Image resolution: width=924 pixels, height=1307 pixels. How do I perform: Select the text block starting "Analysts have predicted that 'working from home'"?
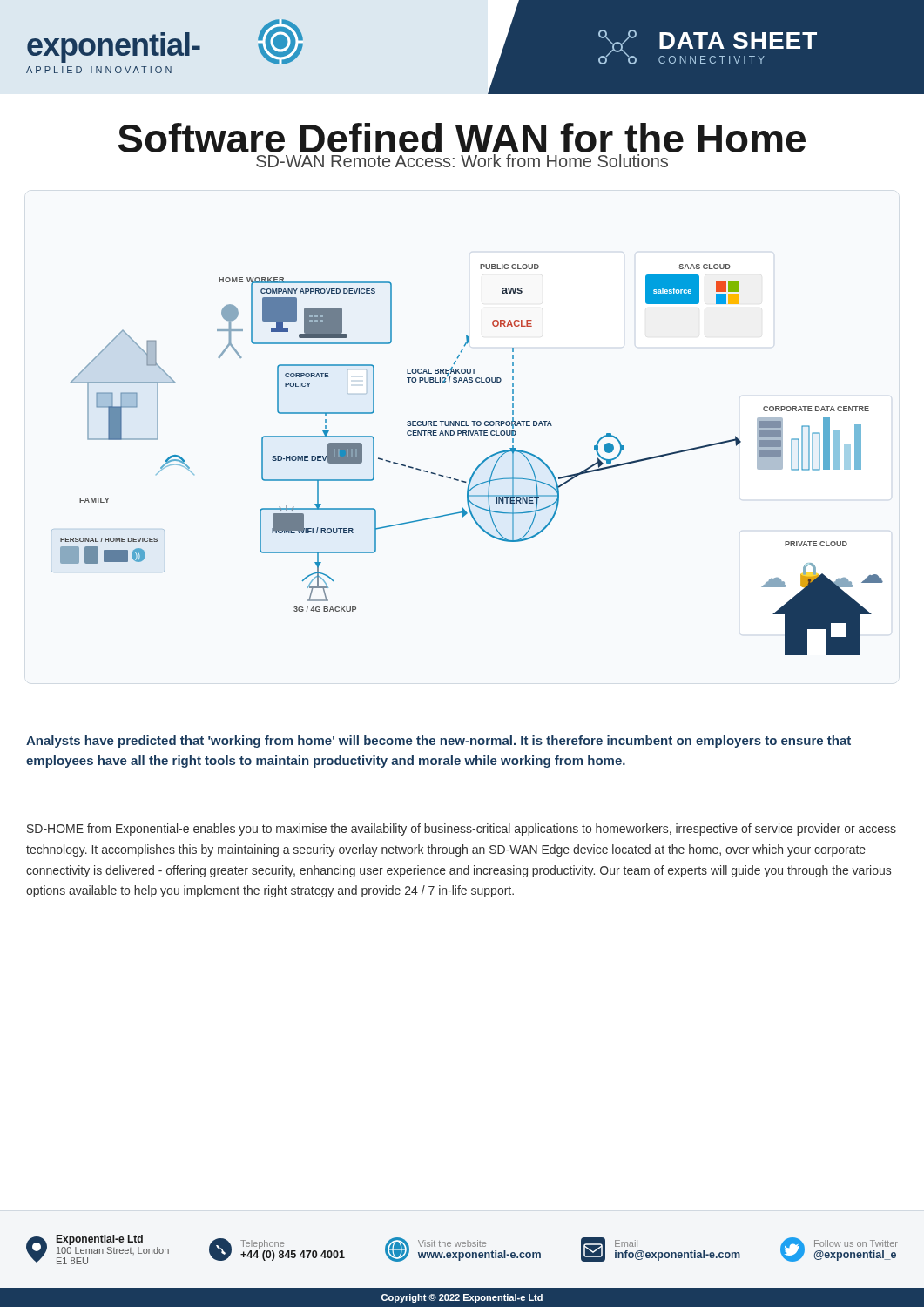462,750
